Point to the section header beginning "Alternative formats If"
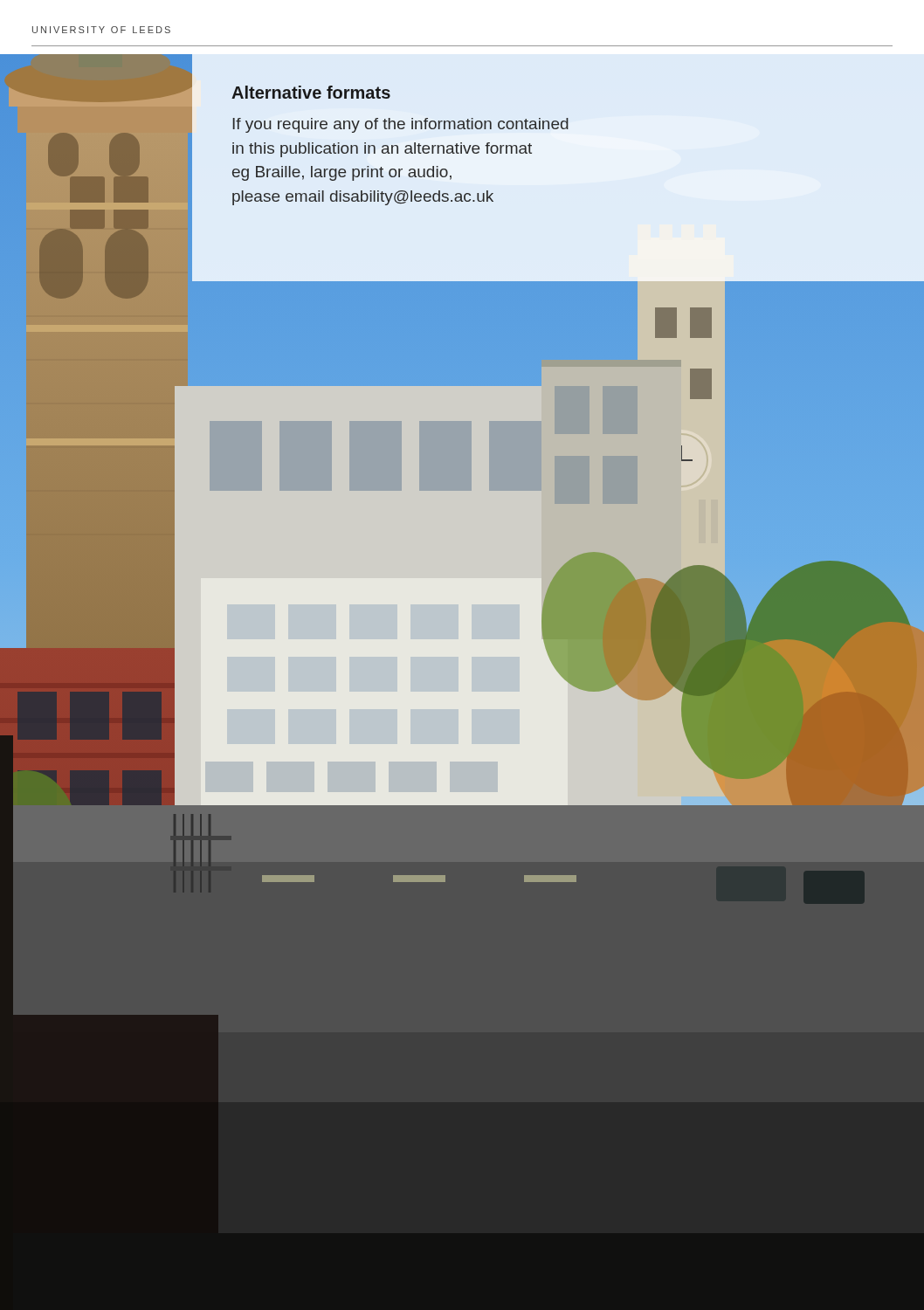This screenshot has width=924, height=1310. point(454,145)
